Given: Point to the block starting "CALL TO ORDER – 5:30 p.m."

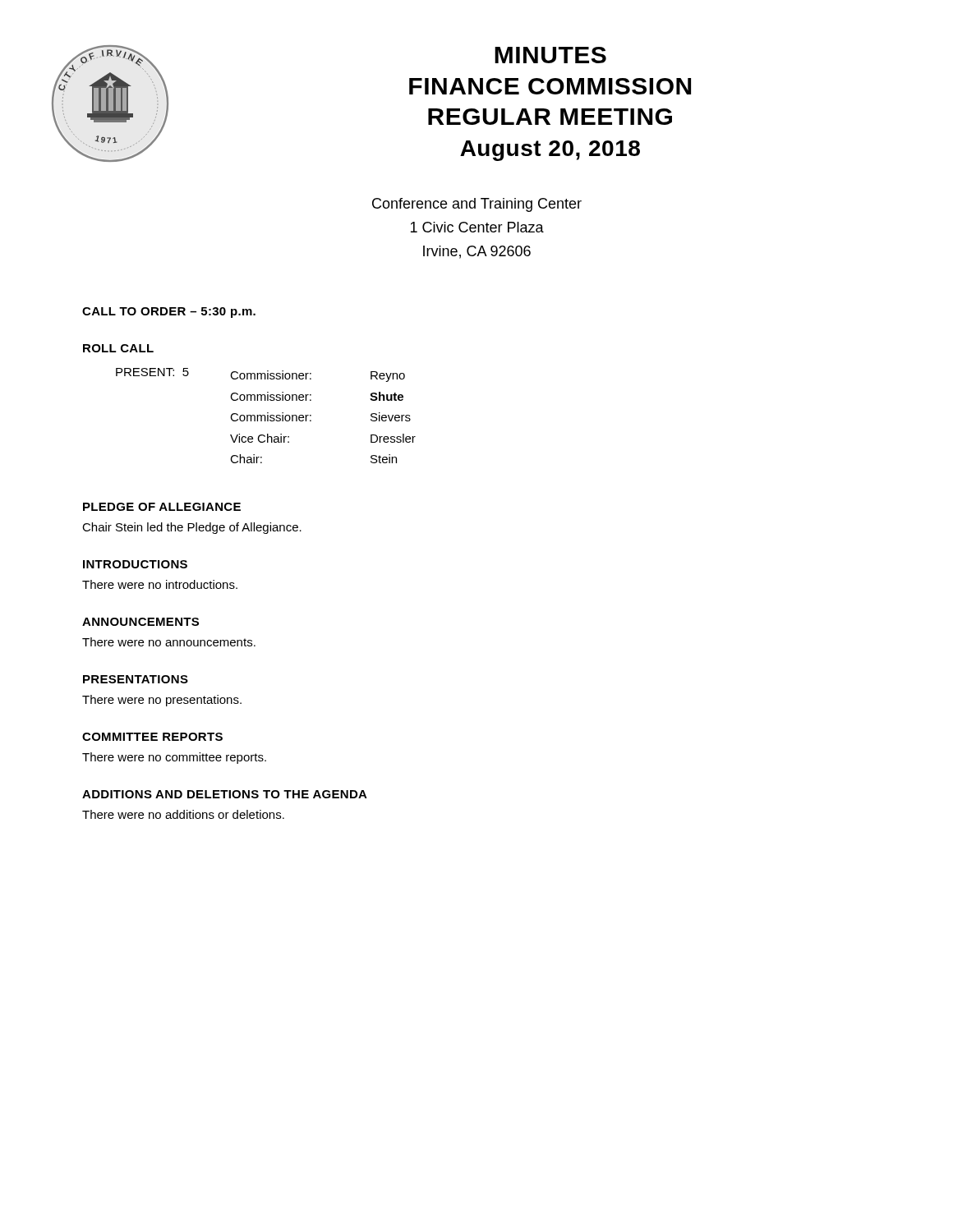Looking at the screenshot, I should pyautogui.click(x=169, y=311).
